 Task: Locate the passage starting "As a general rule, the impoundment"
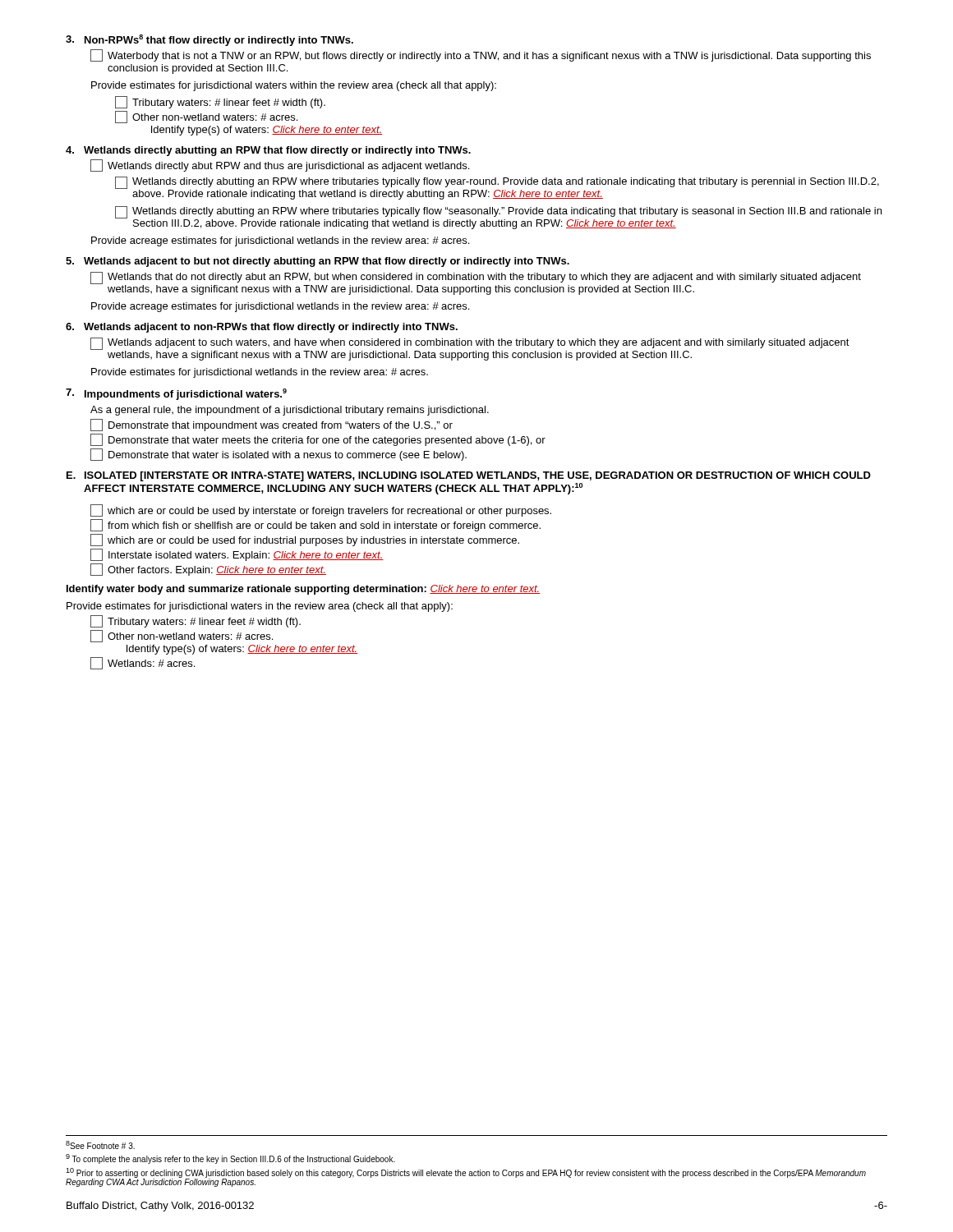pyautogui.click(x=290, y=409)
